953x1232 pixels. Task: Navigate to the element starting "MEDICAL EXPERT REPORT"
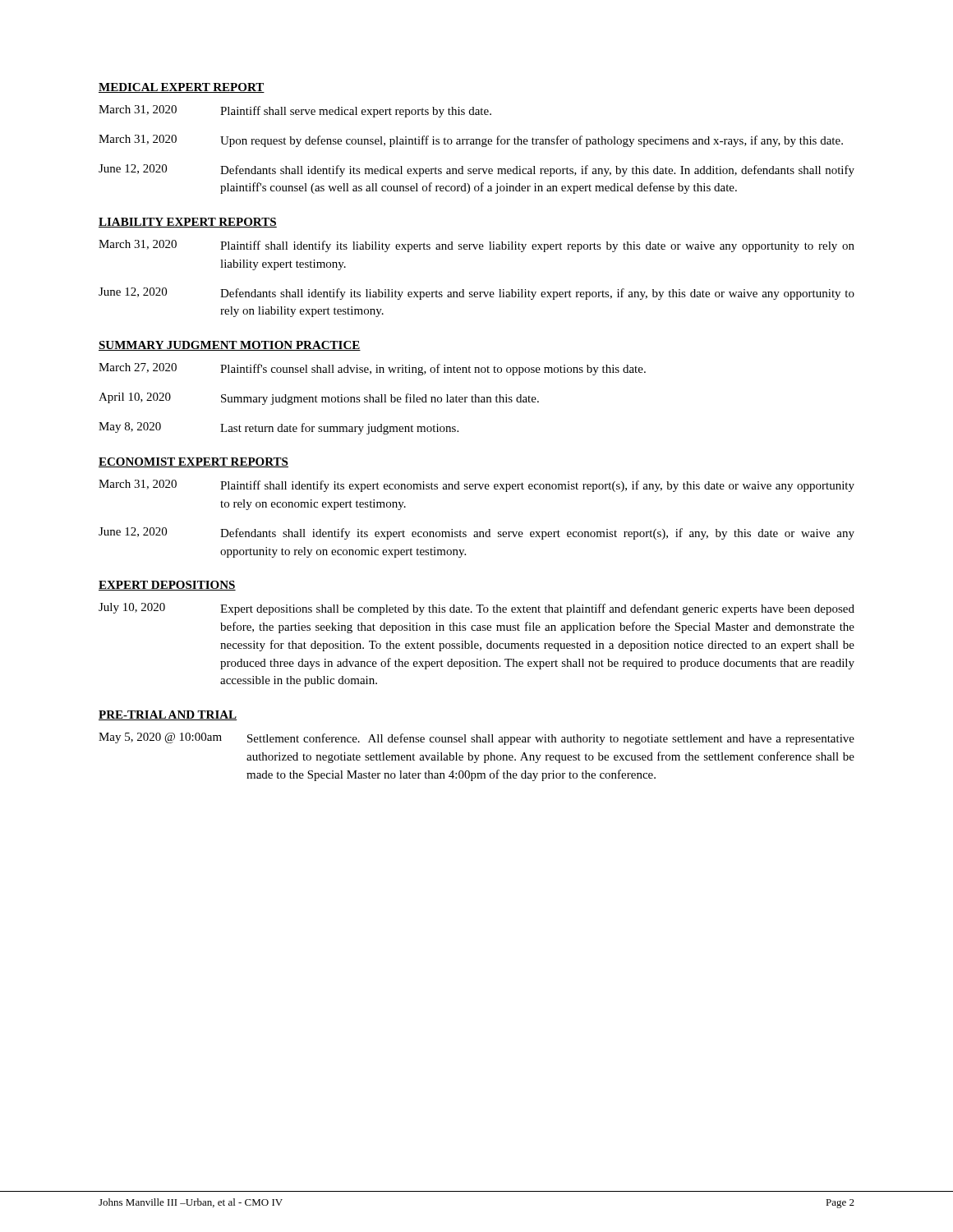tap(181, 87)
